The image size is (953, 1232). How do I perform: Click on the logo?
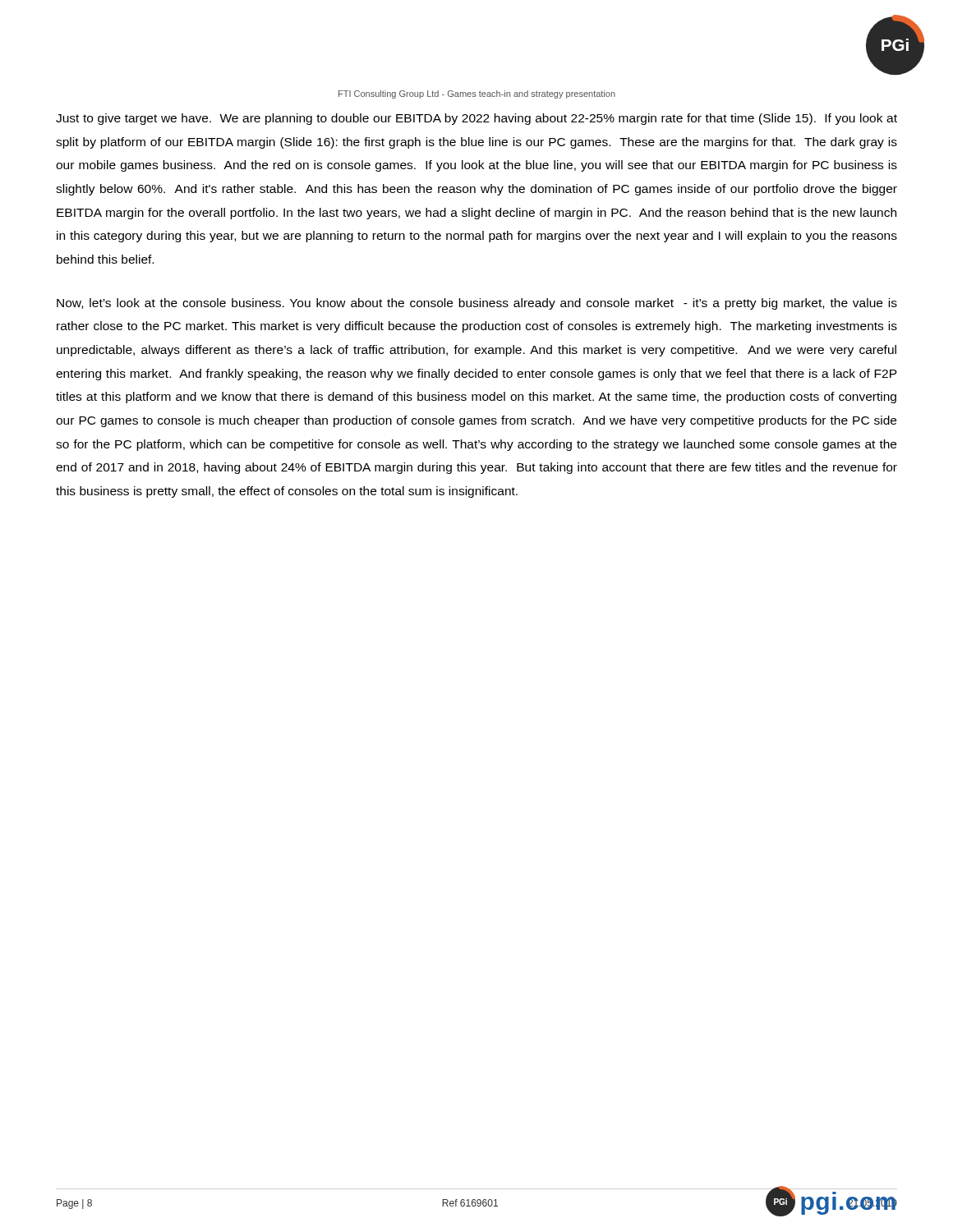click(x=897, y=48)
